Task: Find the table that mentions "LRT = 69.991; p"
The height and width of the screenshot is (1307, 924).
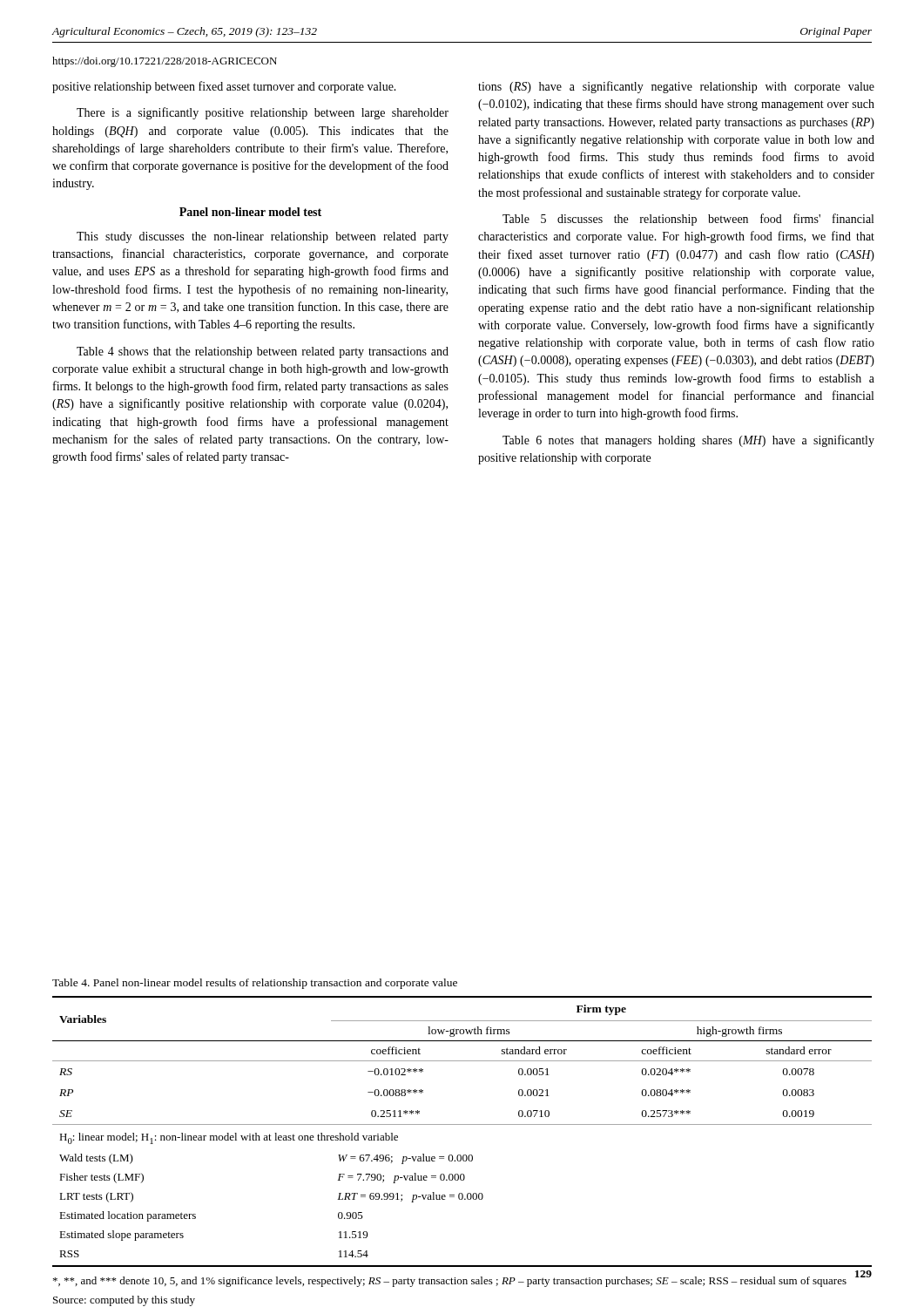Action: coord(462,1151)
